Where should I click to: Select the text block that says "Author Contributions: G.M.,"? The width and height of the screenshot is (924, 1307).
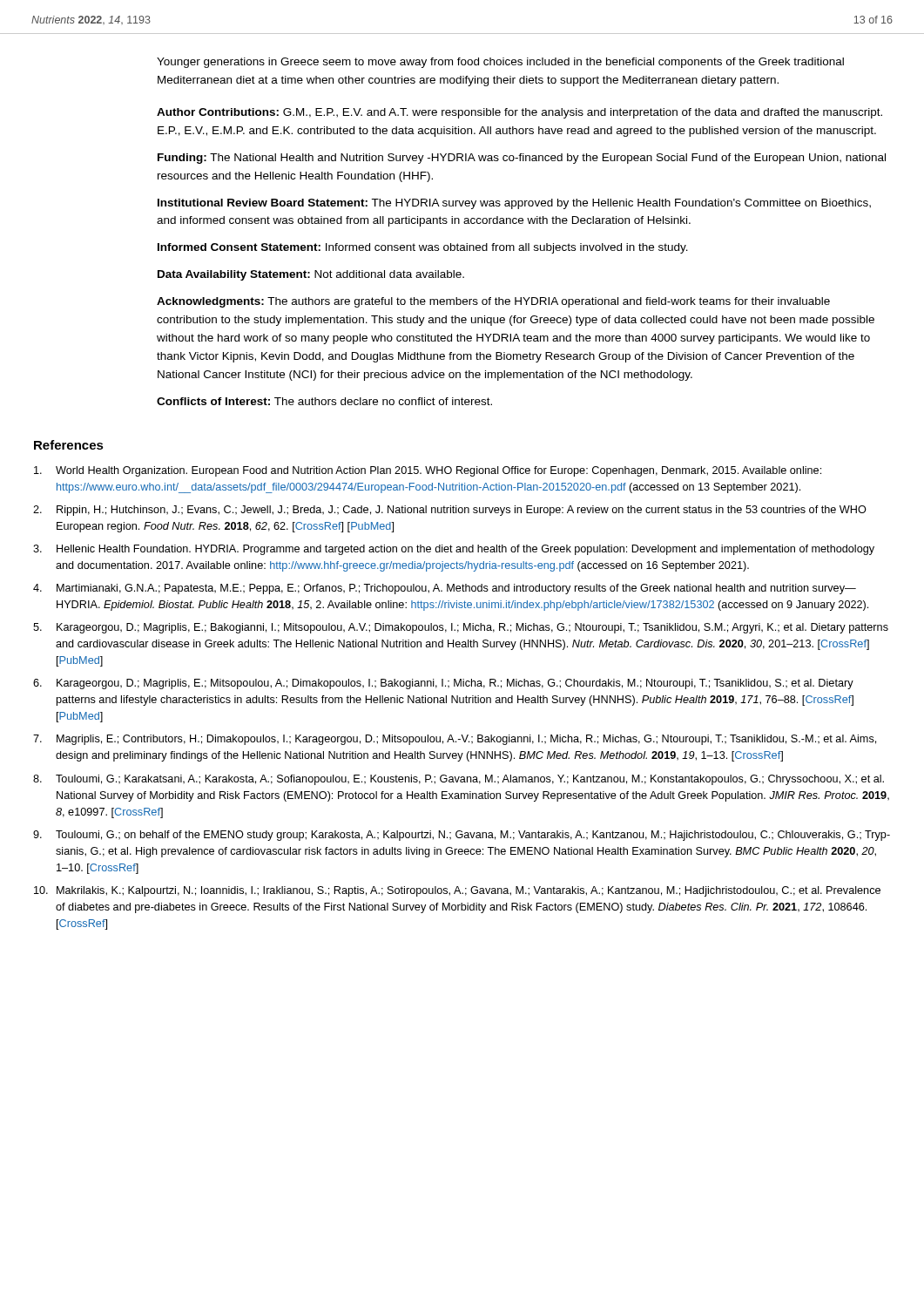(x=520, y=121)
